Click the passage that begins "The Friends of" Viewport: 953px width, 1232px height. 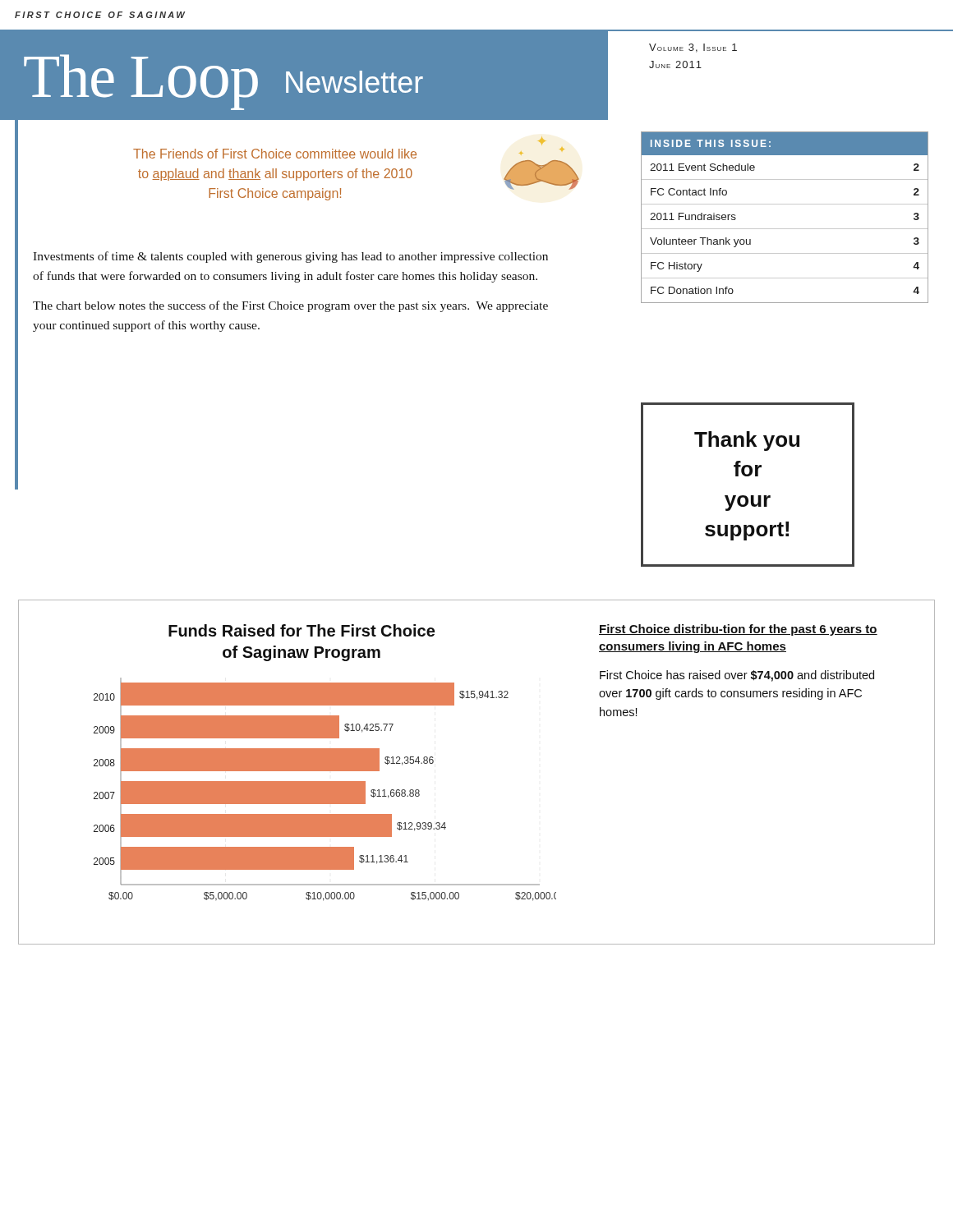[275, 174]
